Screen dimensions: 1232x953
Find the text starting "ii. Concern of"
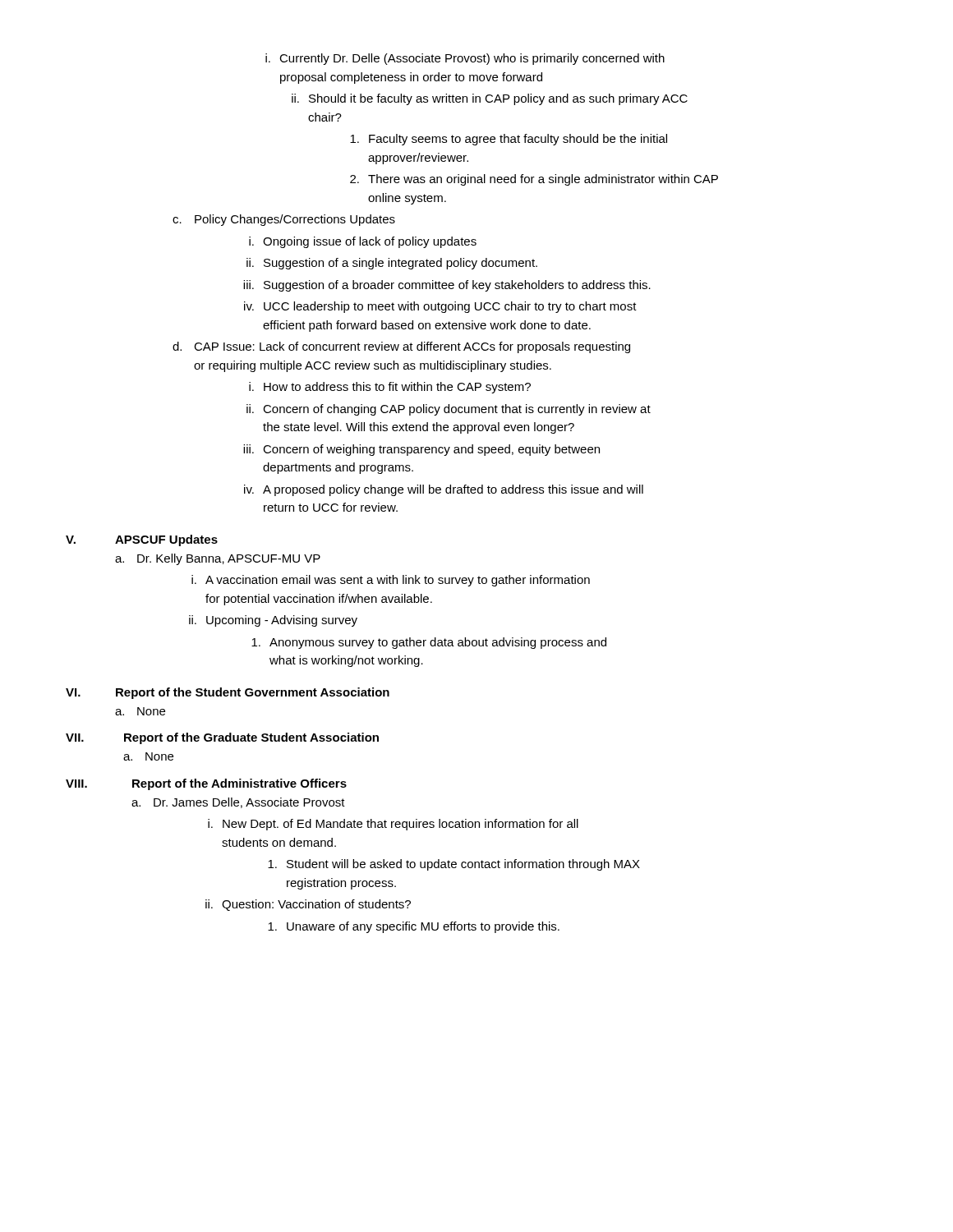pyautogui.click(x=559, y=418)
